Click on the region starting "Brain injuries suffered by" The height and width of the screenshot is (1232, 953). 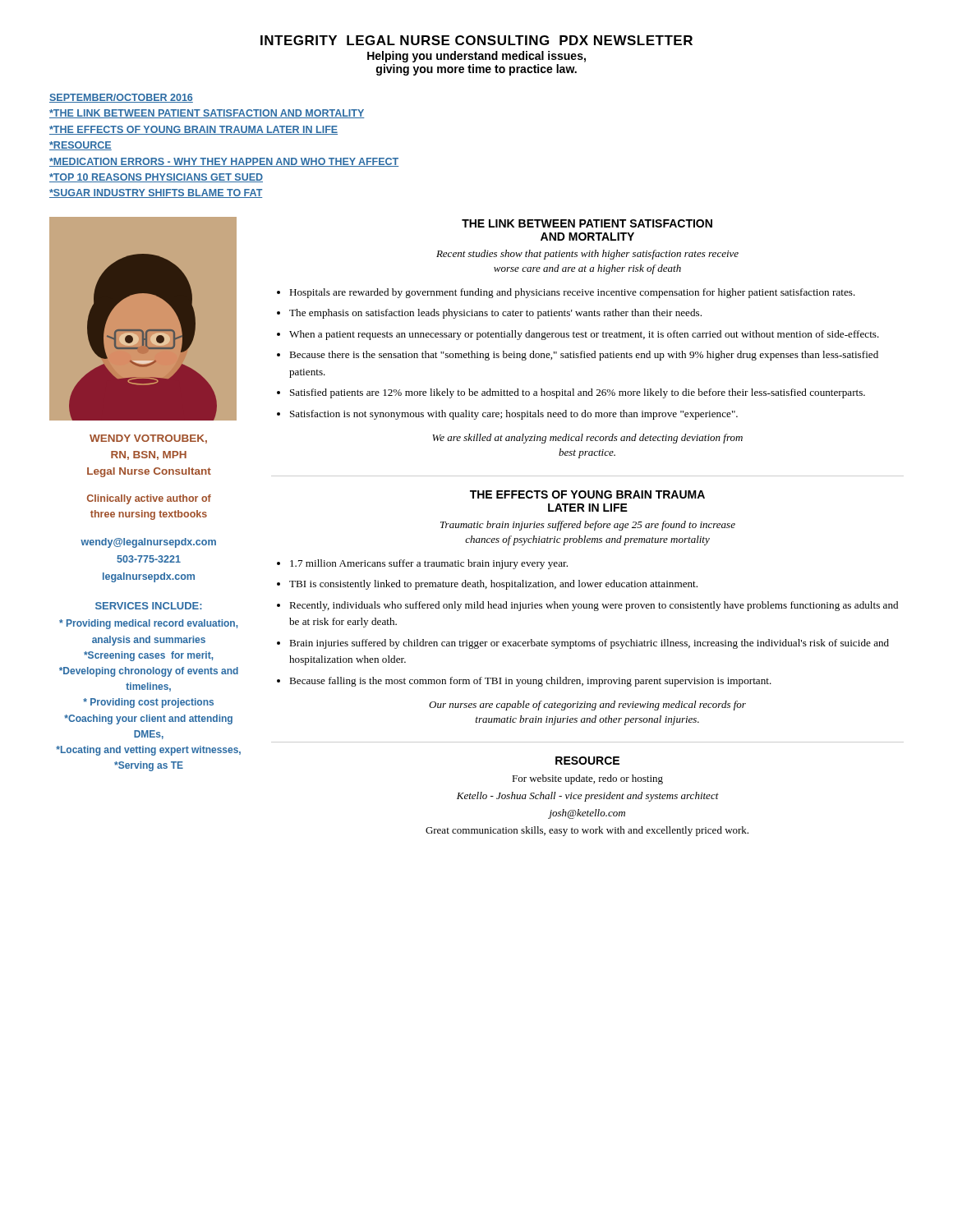click(589, 651)
